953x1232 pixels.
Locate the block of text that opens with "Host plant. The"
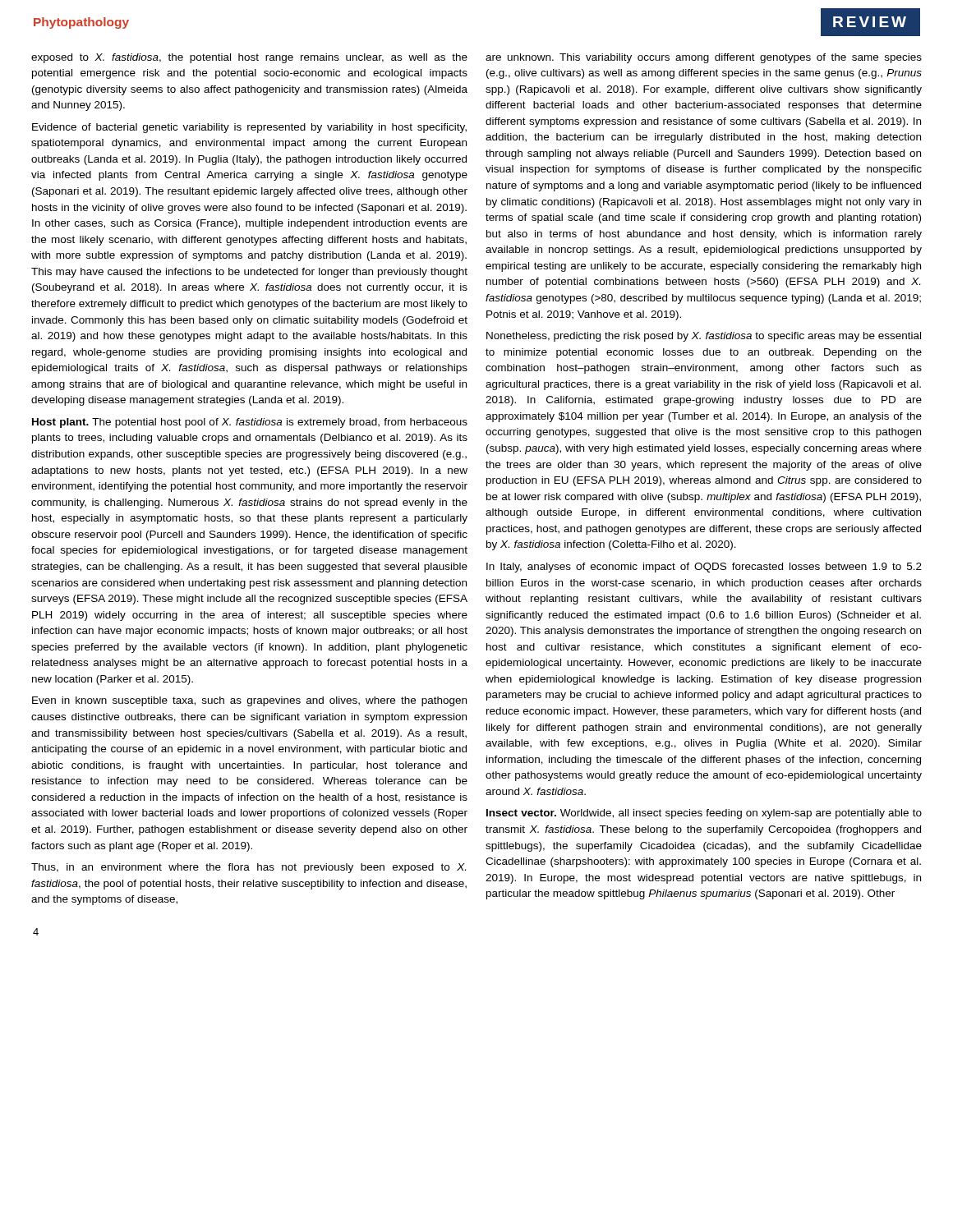pyautogui.click(x=249, y=550)
